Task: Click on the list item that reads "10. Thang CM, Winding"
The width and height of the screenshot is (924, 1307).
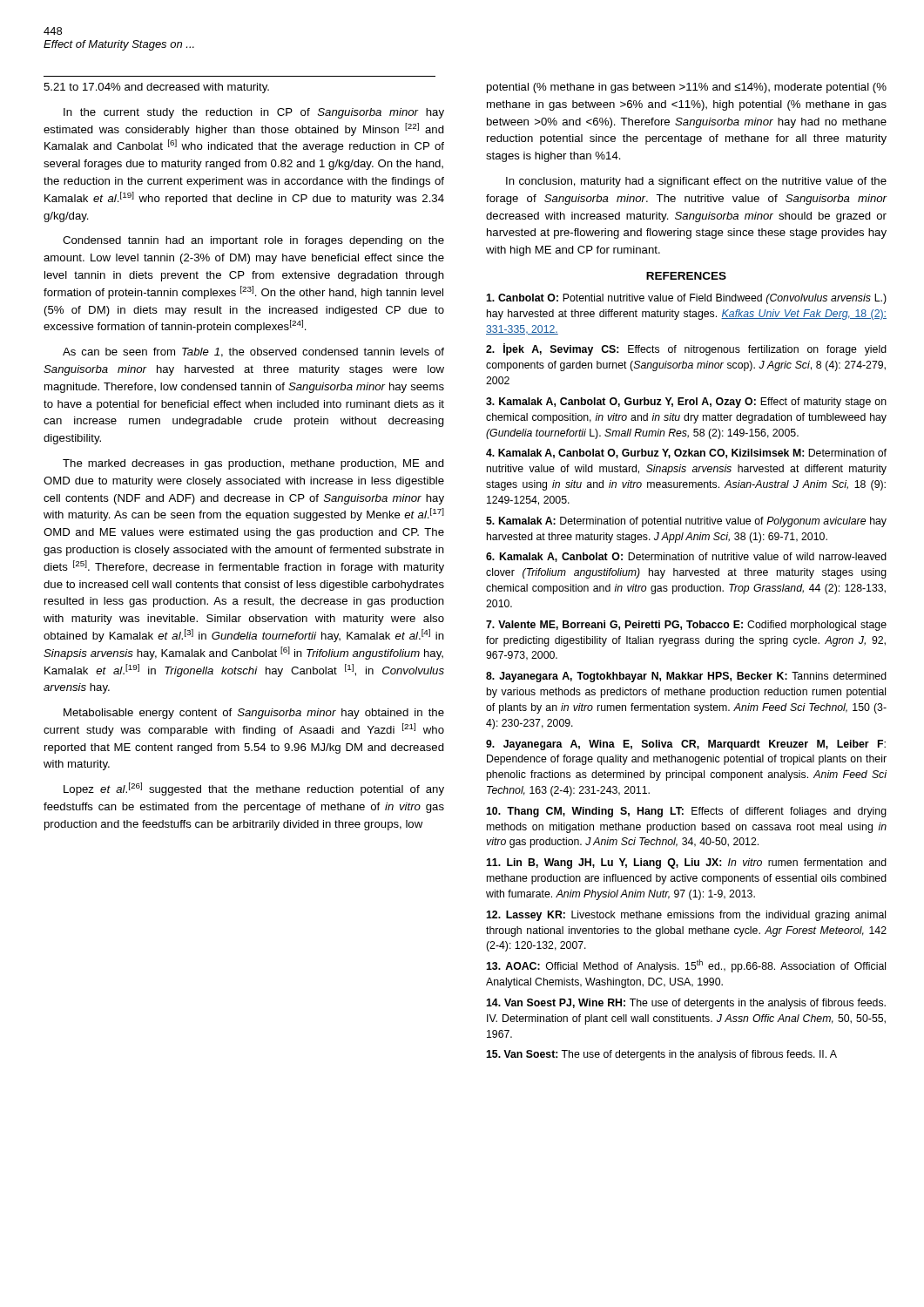Action: [686, 827]
